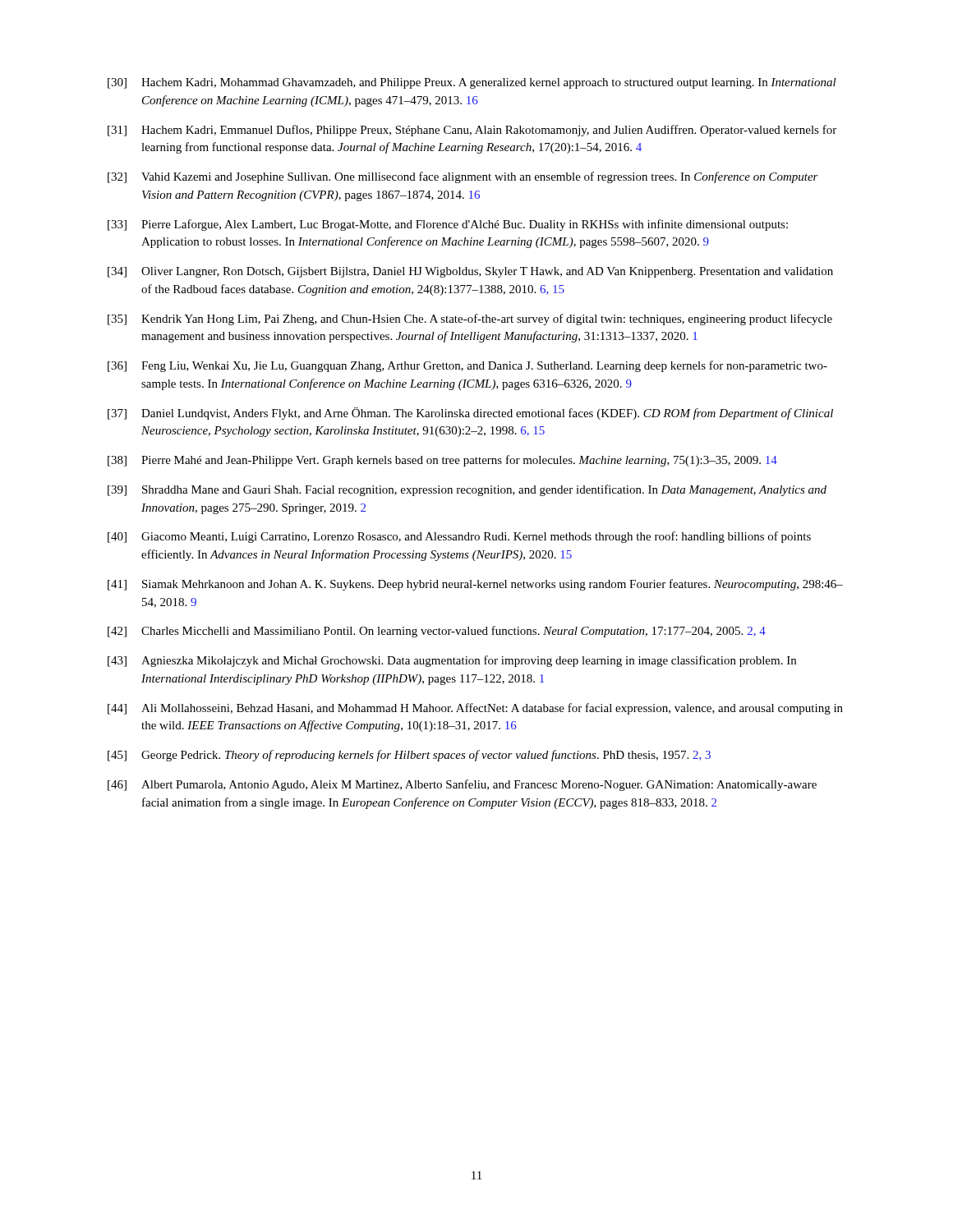This screenshot has width=953, height=1232.
Task: Where is the passage that starts "[36] Feng Liu, Wenkai Xu, Jie Lu,"?
Action: tap(476, 375)
